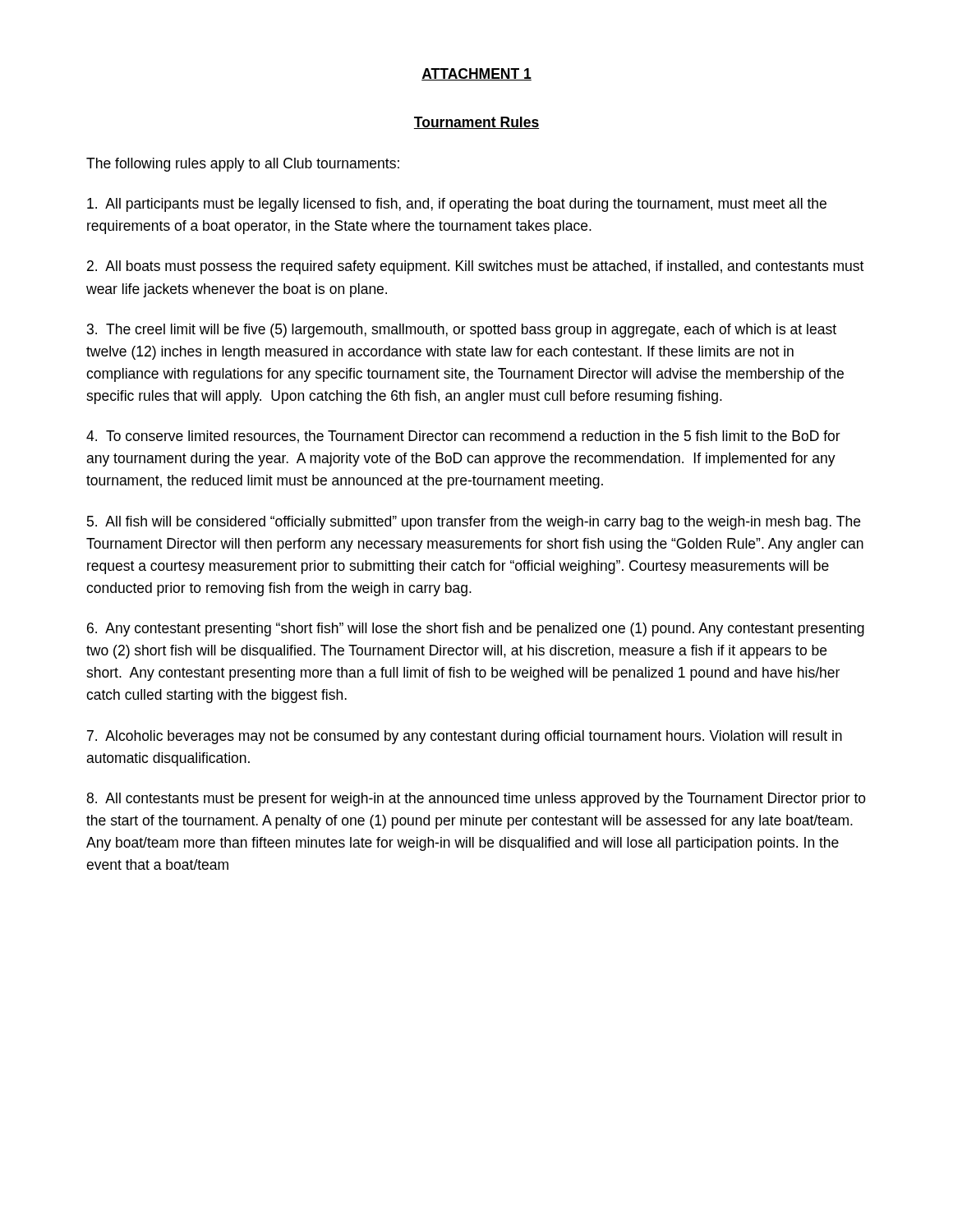The width and height of the screenshot is (953, 1232).
Task: Navigate to the passage starting "7. Alcoholic beverages may not"
Action: pyautogui.click(x=464, y=747)
